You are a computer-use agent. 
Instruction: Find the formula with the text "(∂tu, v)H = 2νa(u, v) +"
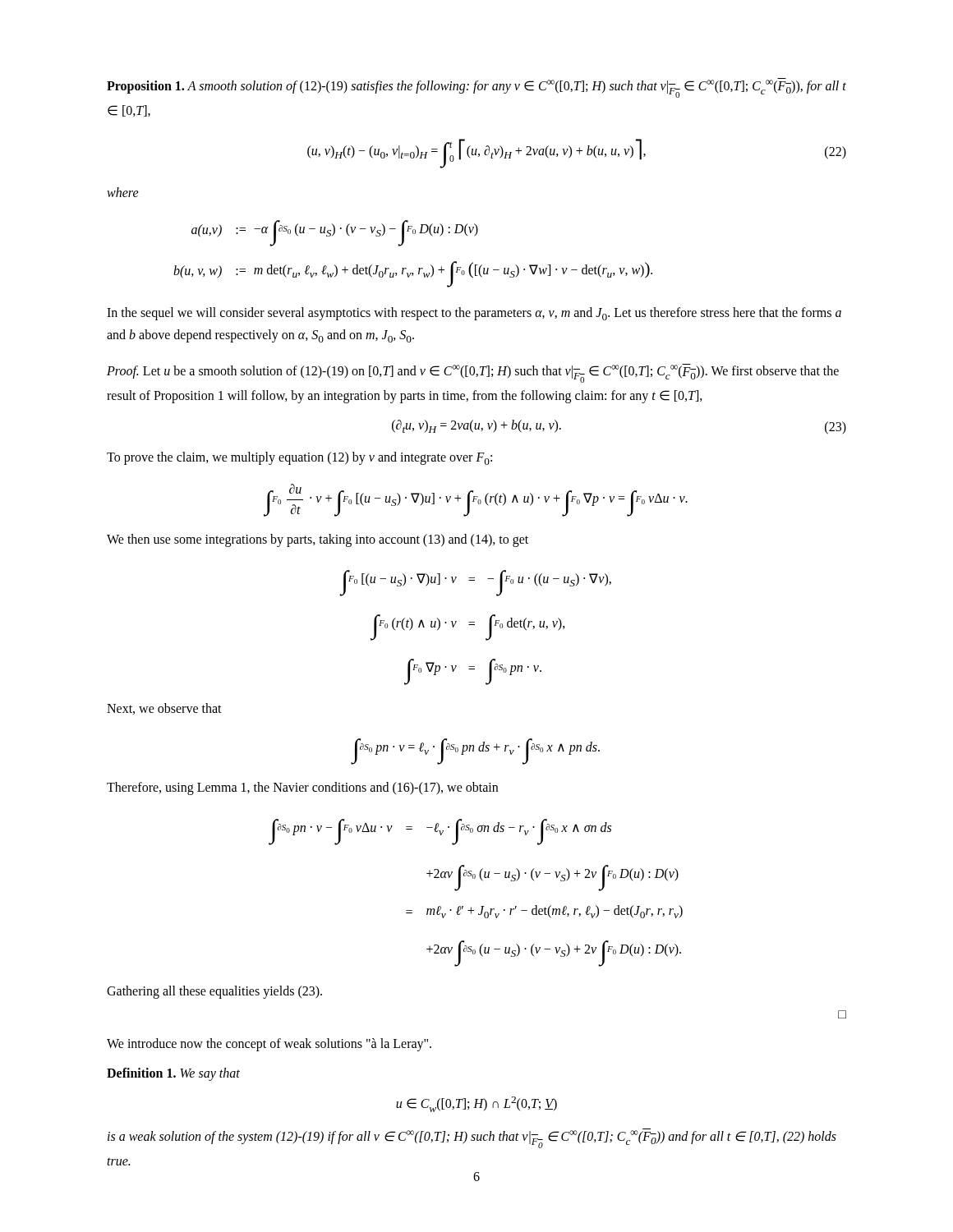pyautogui.click(x=513, y=427)
